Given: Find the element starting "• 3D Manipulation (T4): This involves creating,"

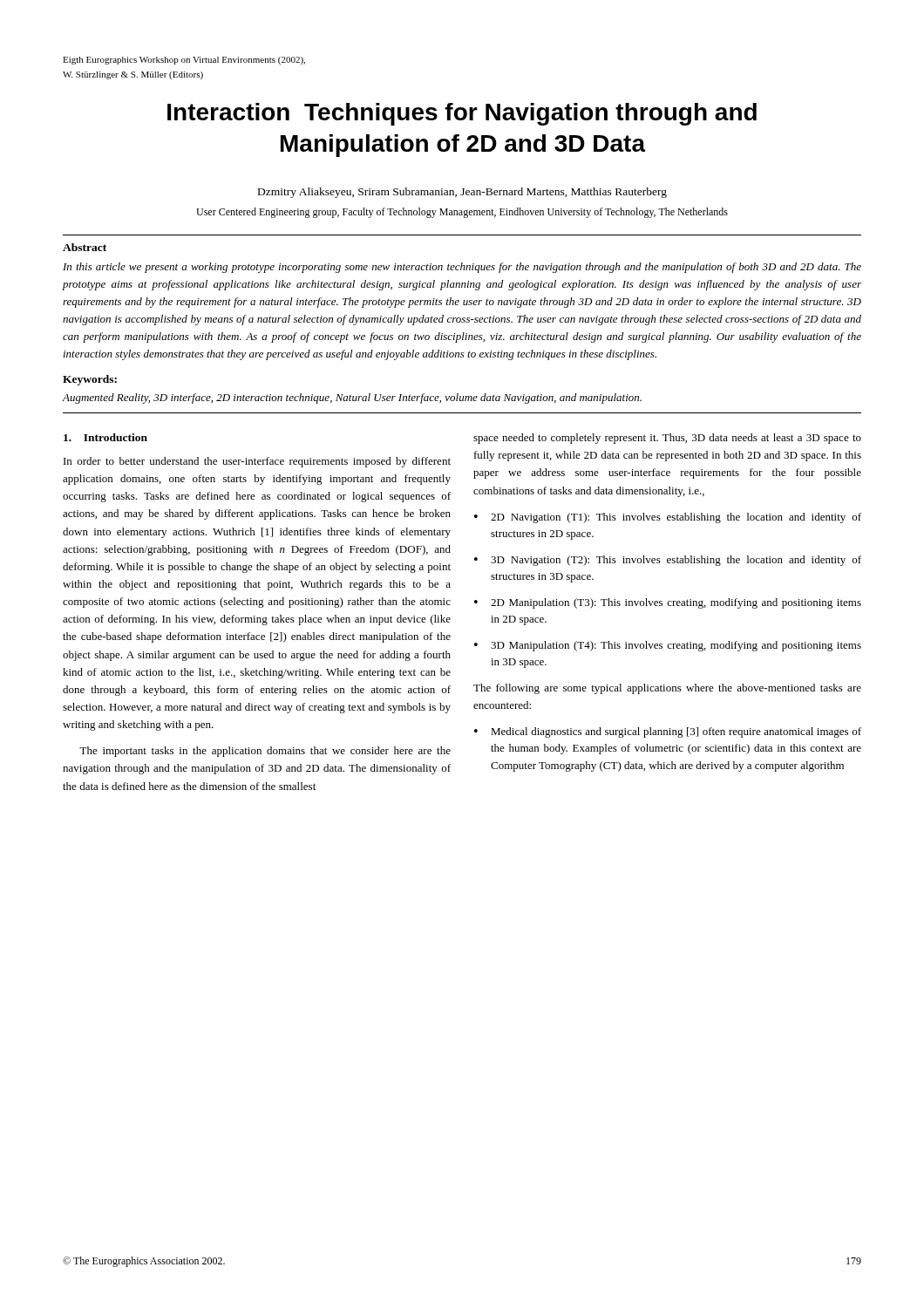Looking at the screenshot, I should [x=667, y=653].
